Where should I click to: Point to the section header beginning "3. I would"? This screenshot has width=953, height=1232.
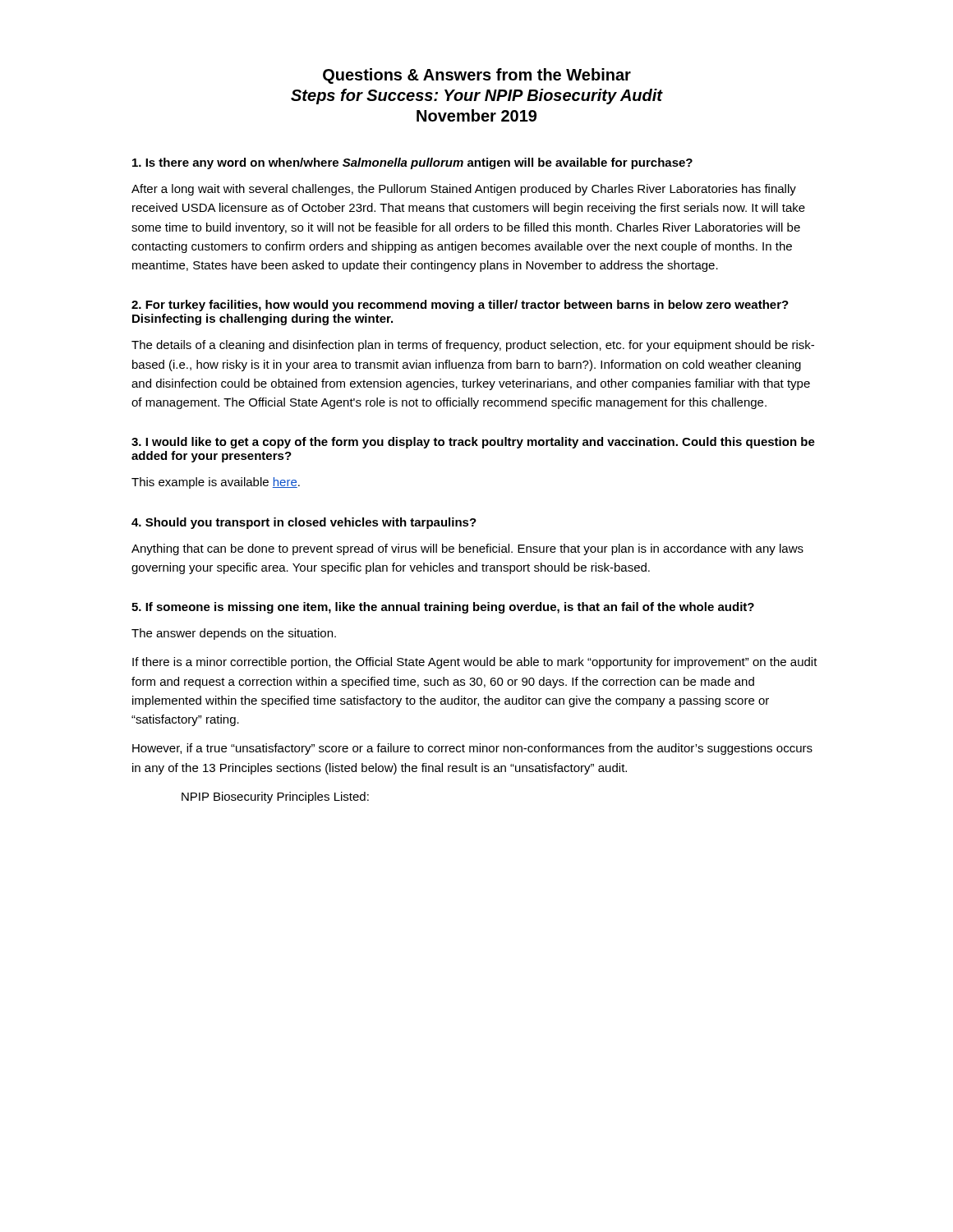point(473,449)
